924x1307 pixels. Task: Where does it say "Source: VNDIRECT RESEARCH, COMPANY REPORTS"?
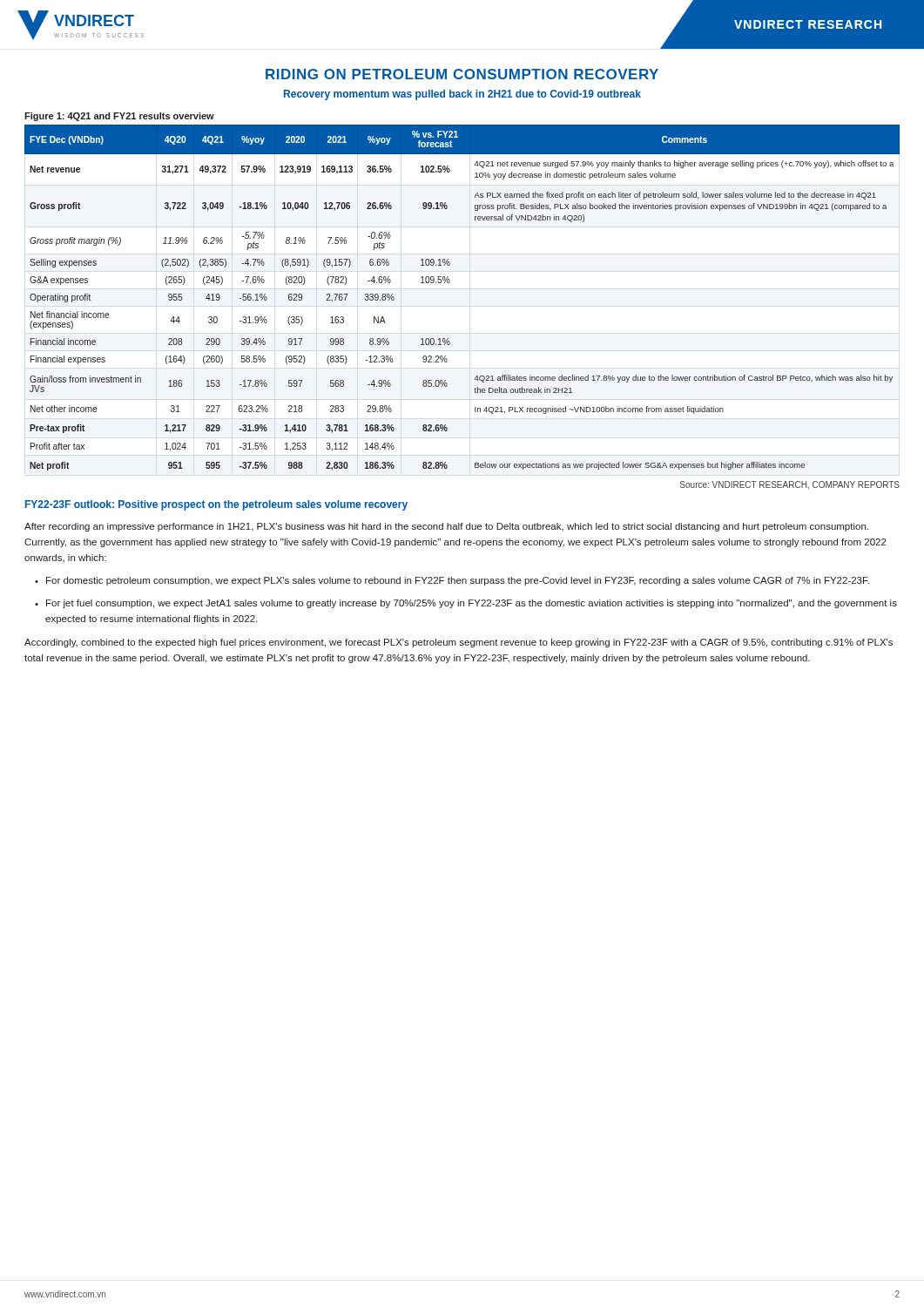pyautogui.click(x=790, y=485)
